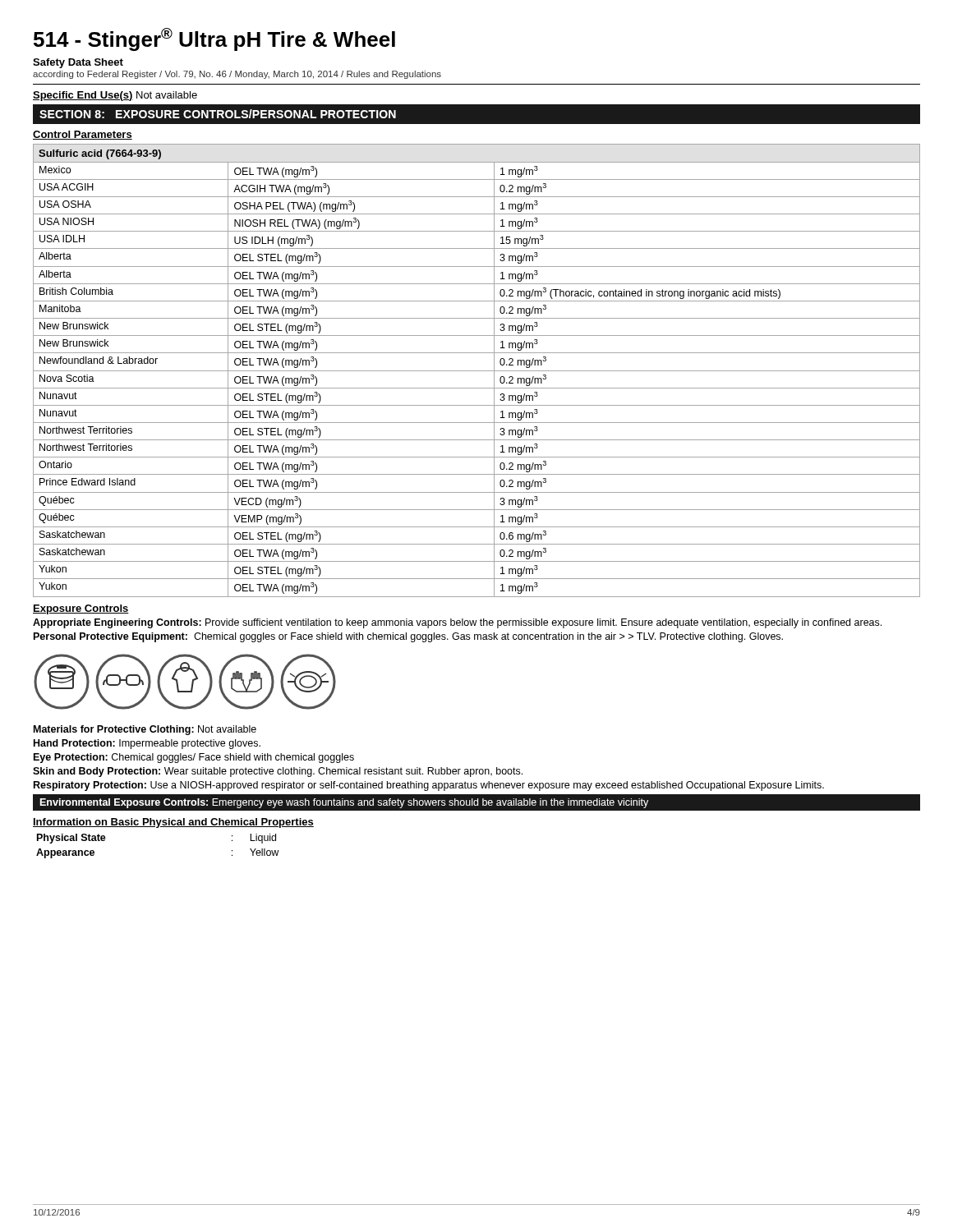953x1232 pixels.
Task: Point to the block beginning "Personal Protective Equipment: Chemical goggles or"
Action: pos(408,636)
